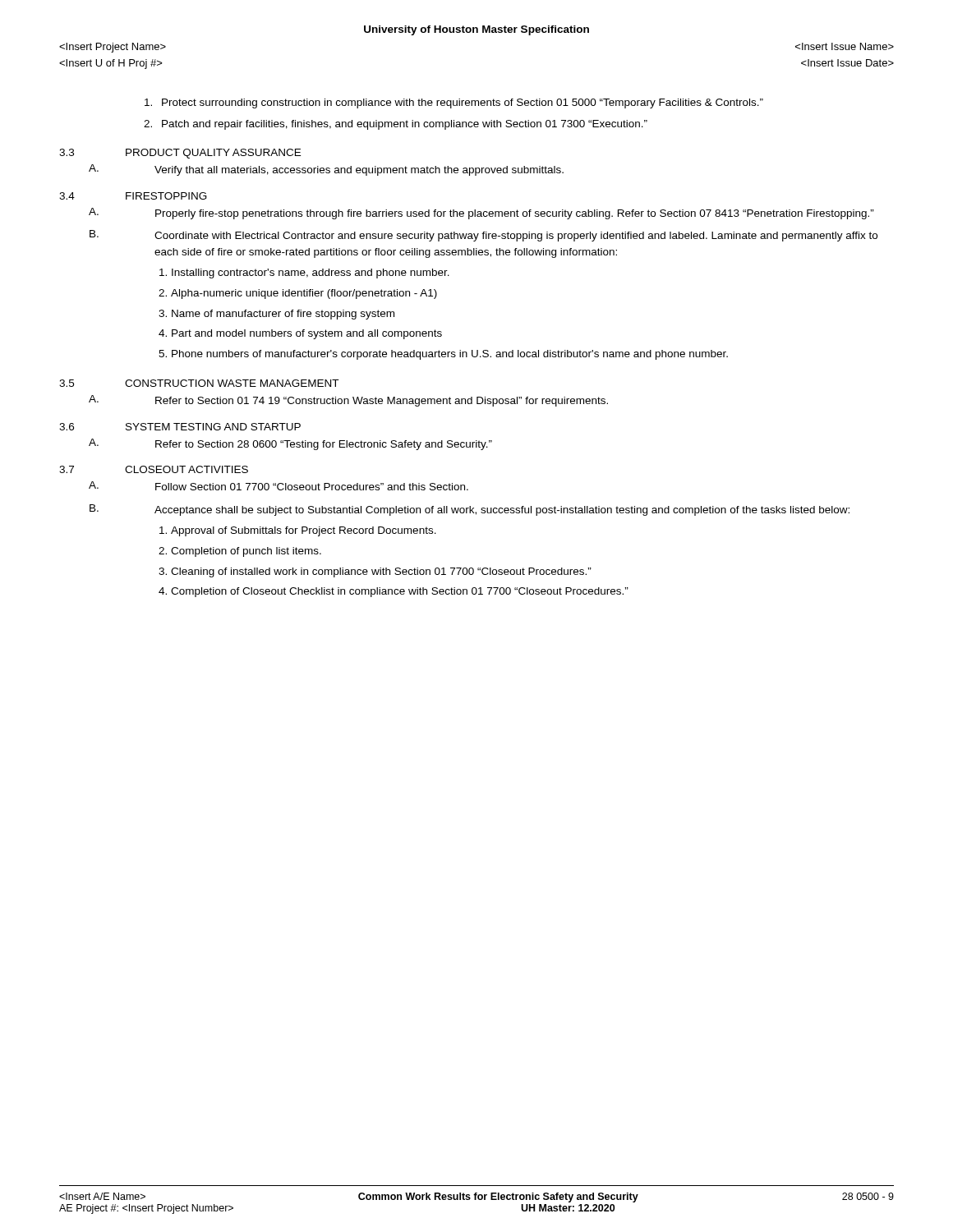Viewport: 953px width, 1232px height.
Task: Click on the text block that says "B. Coordinate with Electrical Contractor"
Action: (483, 236)
